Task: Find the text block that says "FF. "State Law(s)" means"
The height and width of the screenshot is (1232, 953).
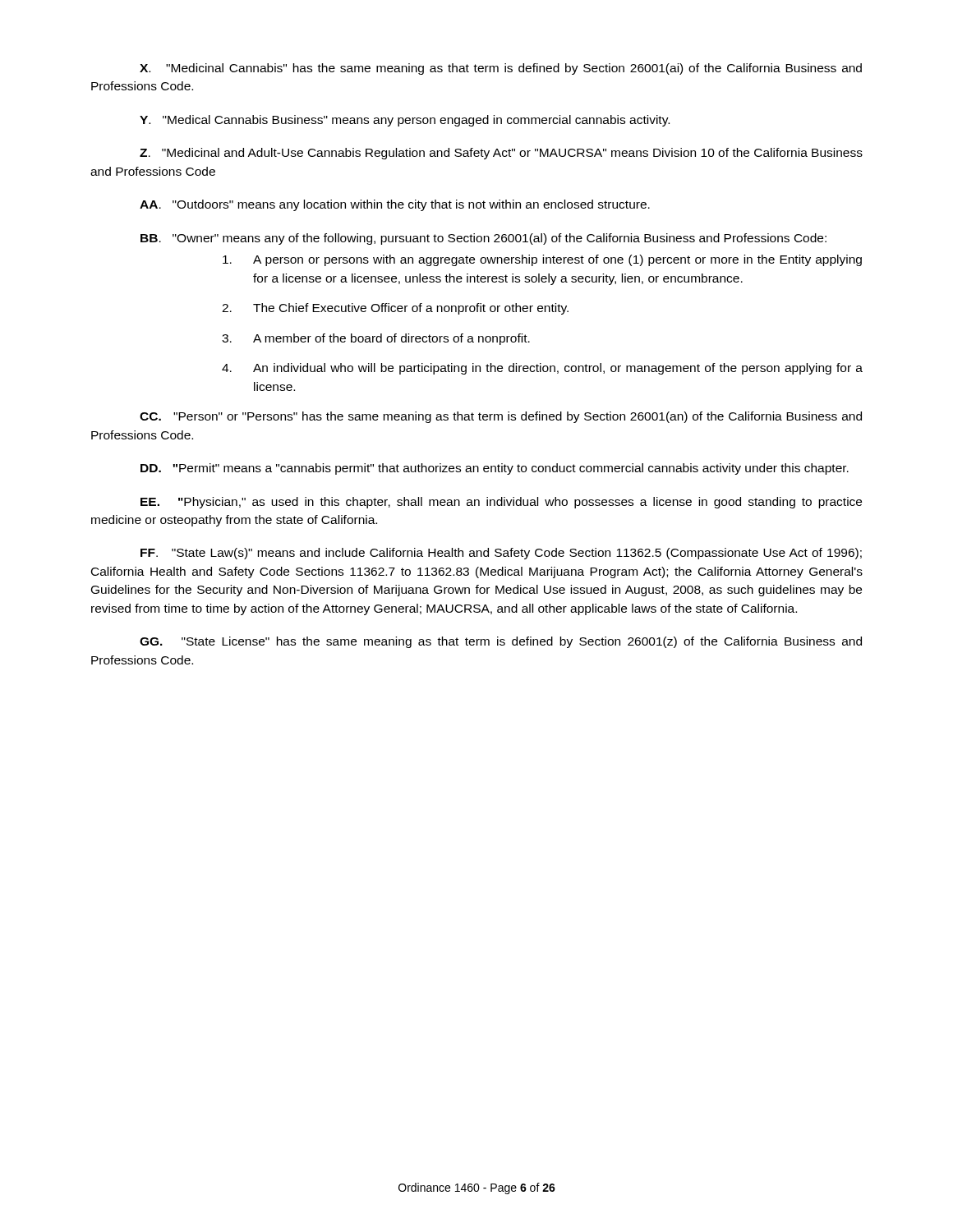Action: click(x=476, y=580)
